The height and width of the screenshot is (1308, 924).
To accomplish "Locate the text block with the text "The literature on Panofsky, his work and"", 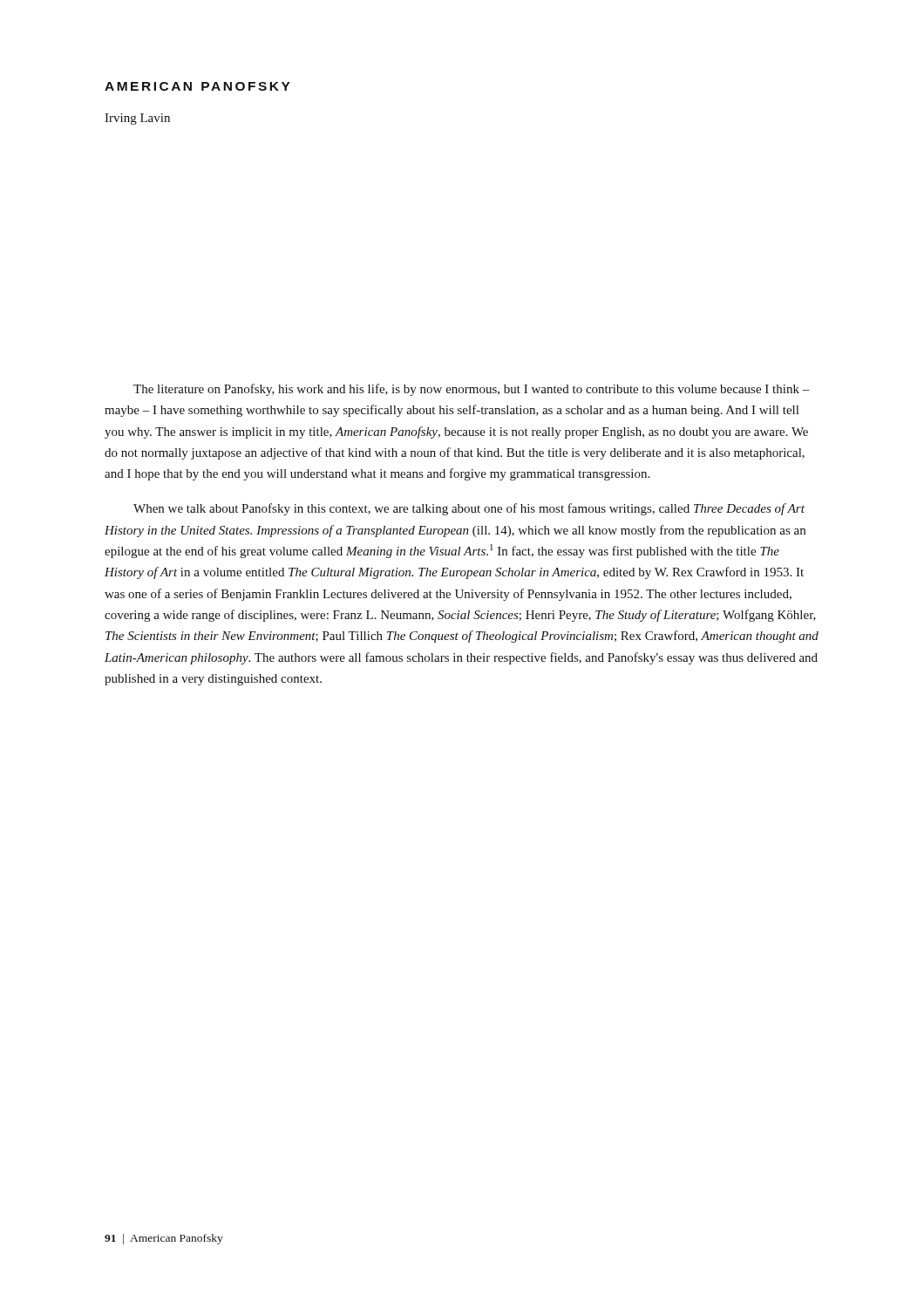I will coord(457,431).
